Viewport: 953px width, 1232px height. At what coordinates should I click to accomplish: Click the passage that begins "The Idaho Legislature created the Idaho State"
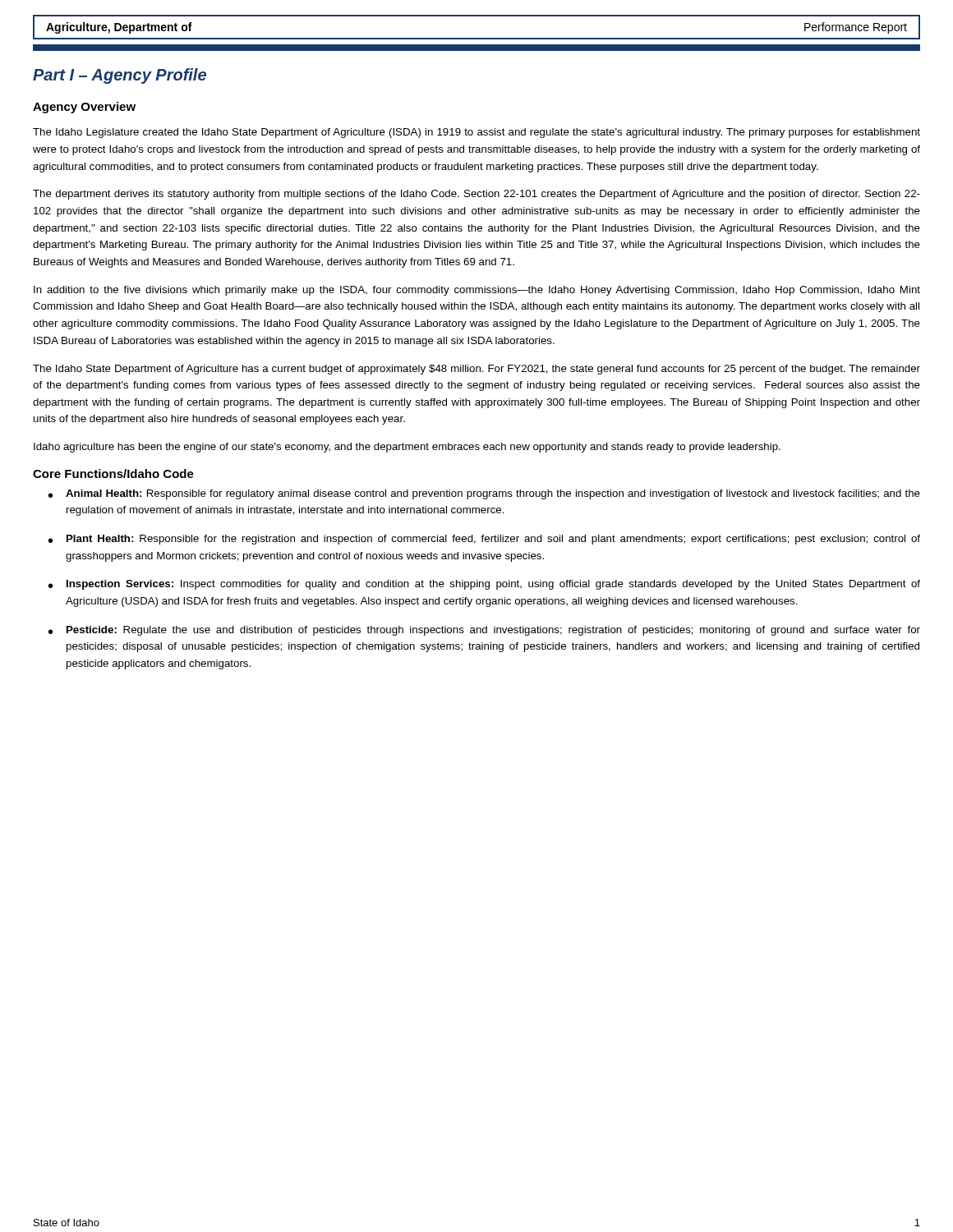click(x=476, y=150)
